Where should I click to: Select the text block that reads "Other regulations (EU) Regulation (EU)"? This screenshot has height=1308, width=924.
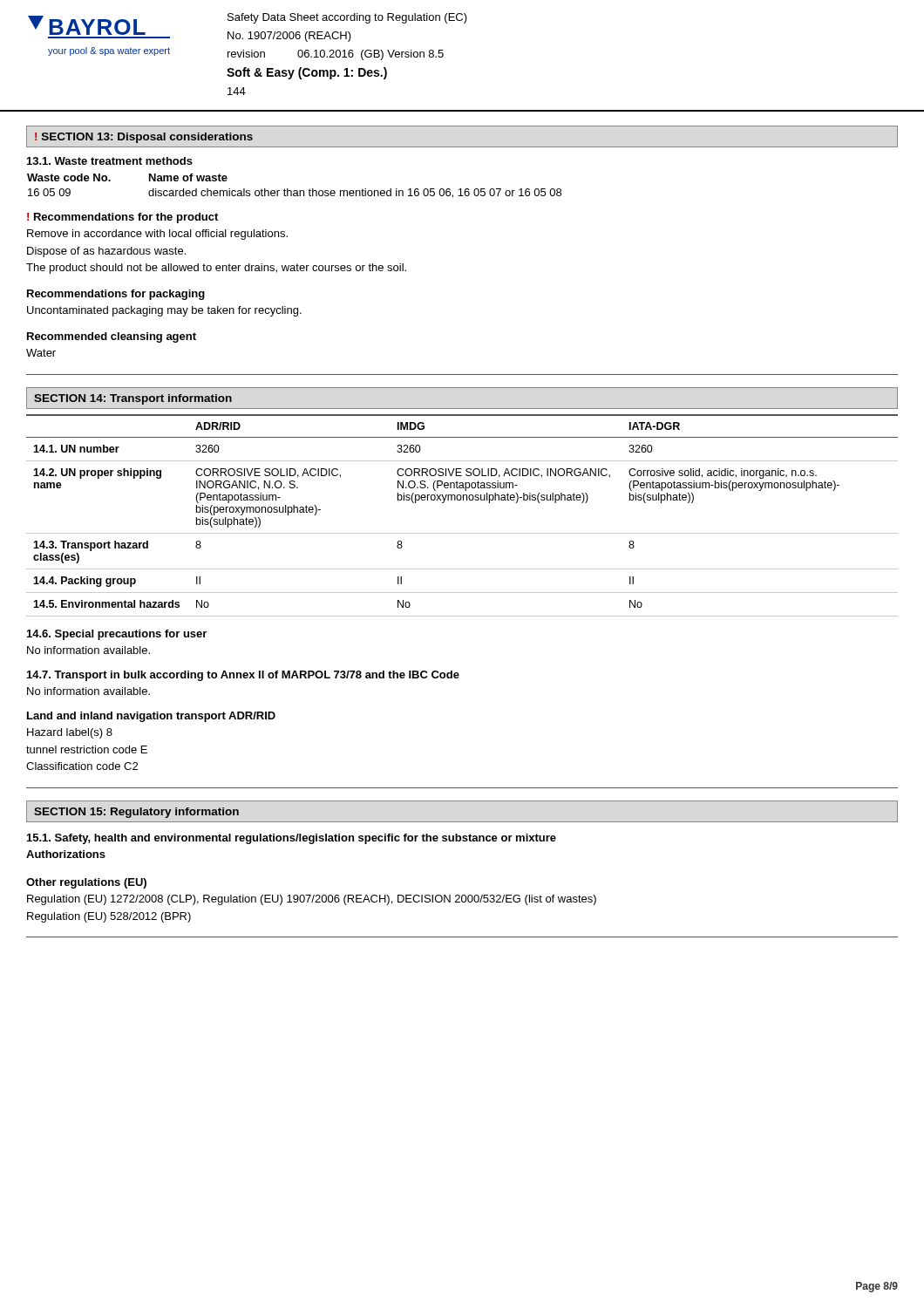tap(462, 899)
